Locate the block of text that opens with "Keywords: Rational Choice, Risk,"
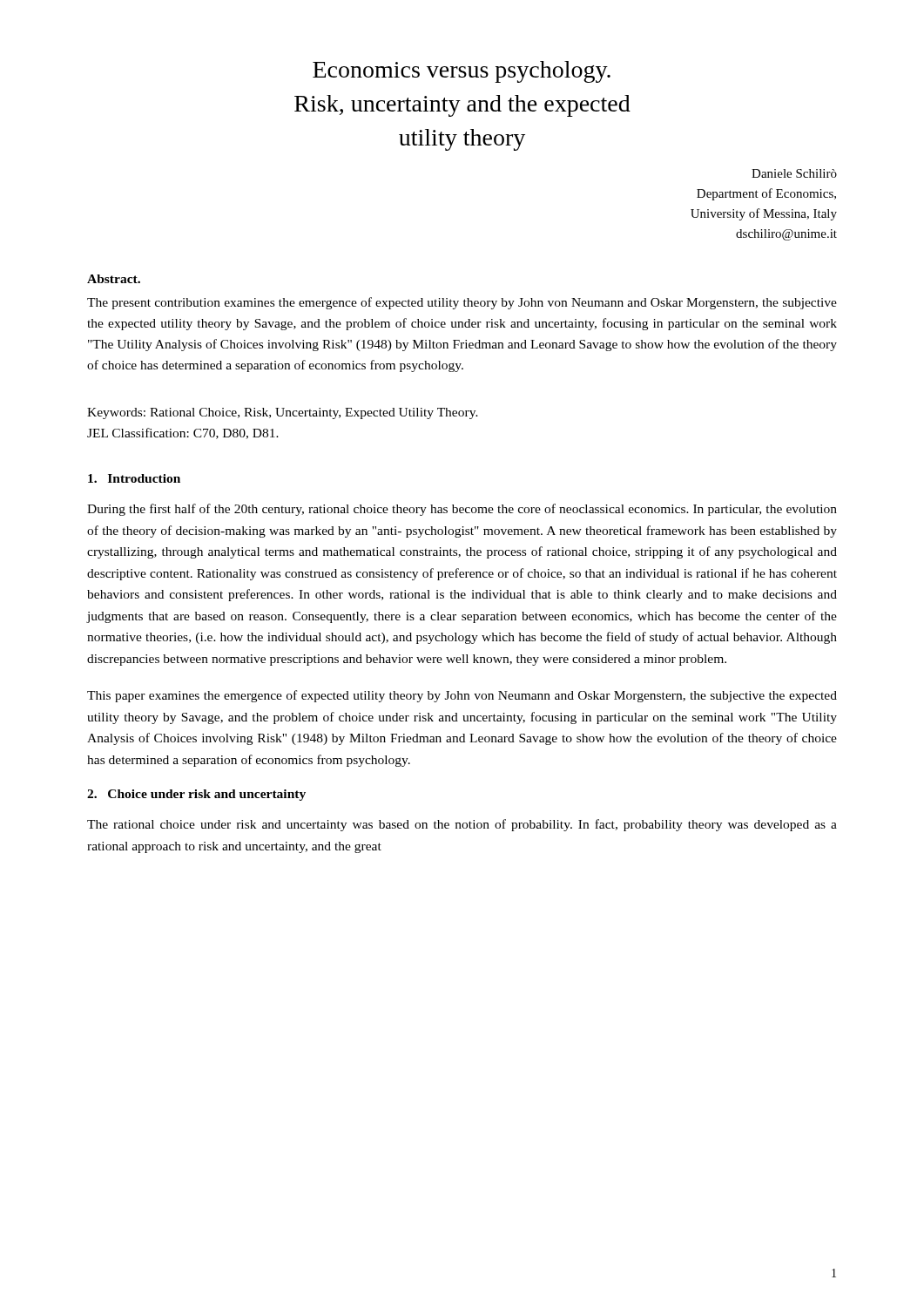Image resolution: width=924 pixels, height=1307 pixels. coord(283,422)
